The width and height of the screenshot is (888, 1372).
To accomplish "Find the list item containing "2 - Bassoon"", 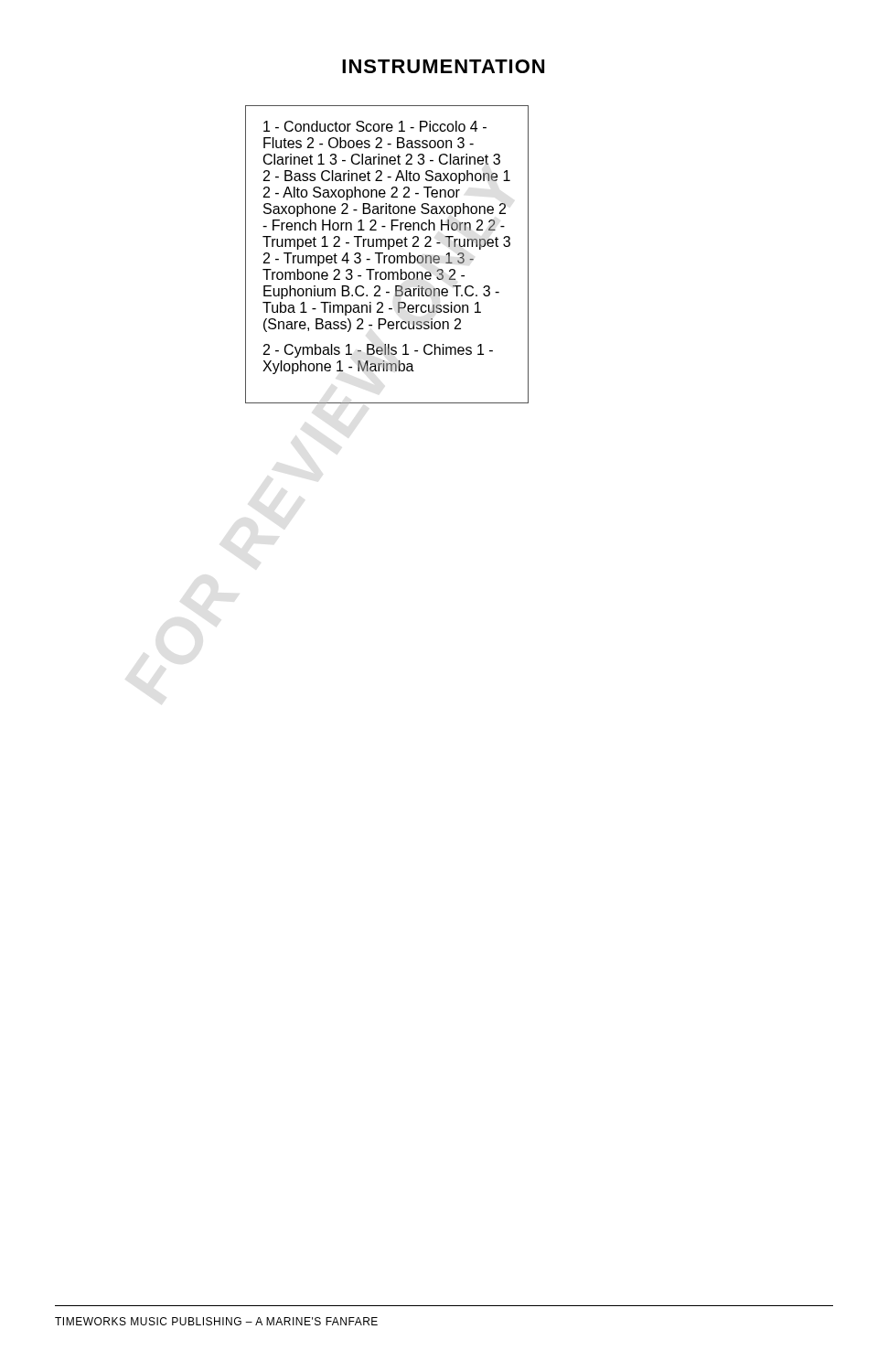I will (414, 143).
